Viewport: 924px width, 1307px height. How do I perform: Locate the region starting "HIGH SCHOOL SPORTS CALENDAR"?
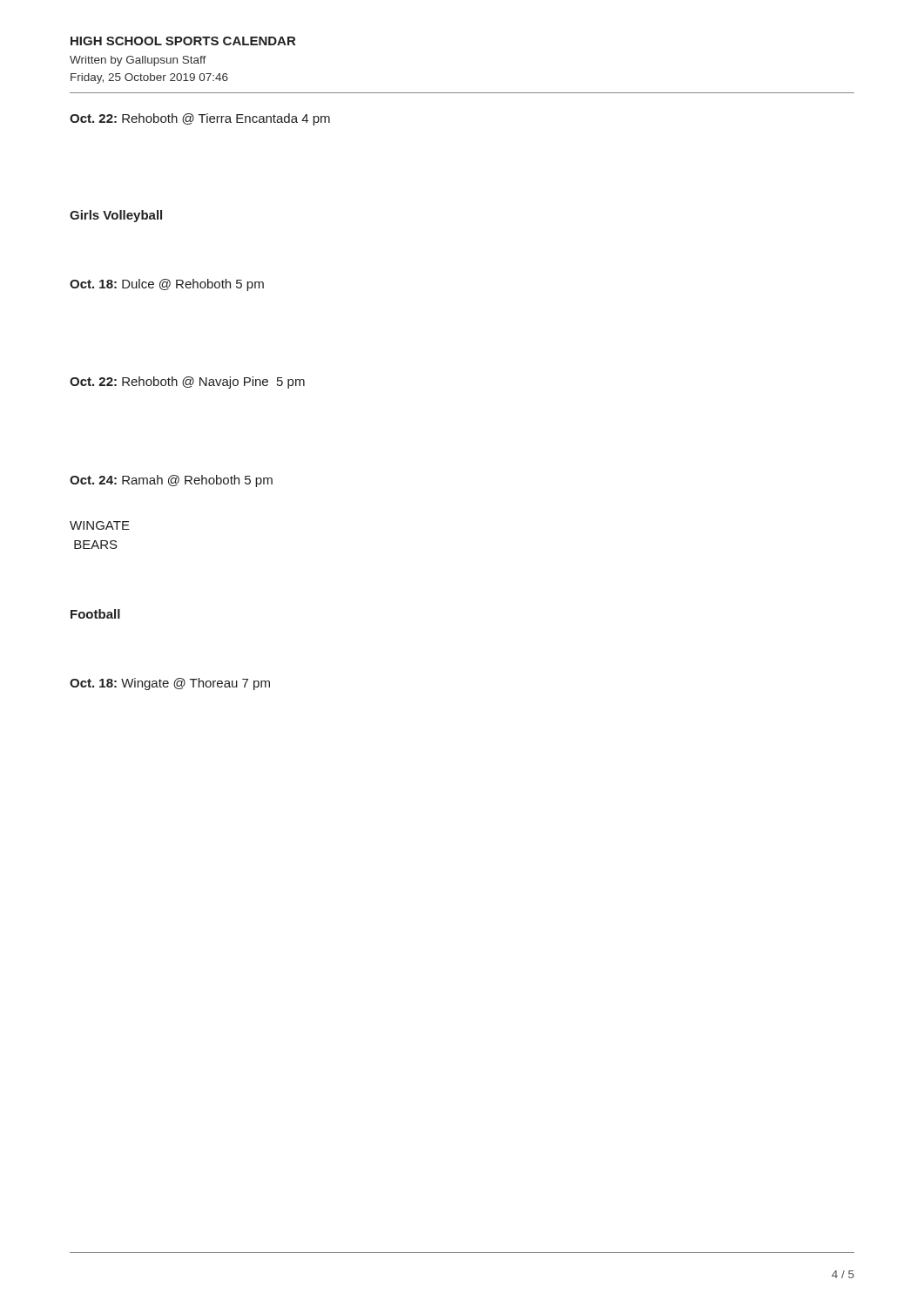183,41
